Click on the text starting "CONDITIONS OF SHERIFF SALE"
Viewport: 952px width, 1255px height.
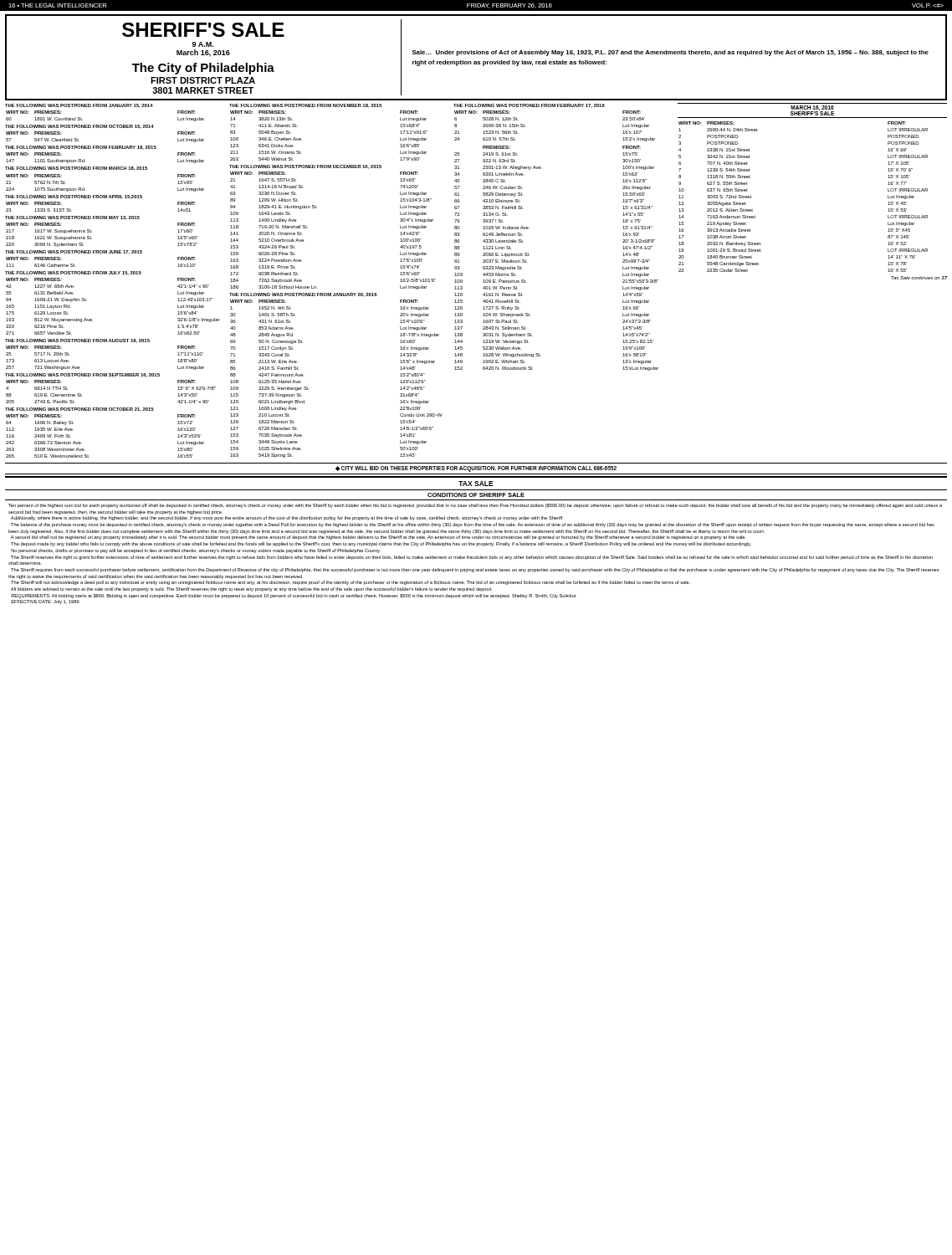point(476,495)
